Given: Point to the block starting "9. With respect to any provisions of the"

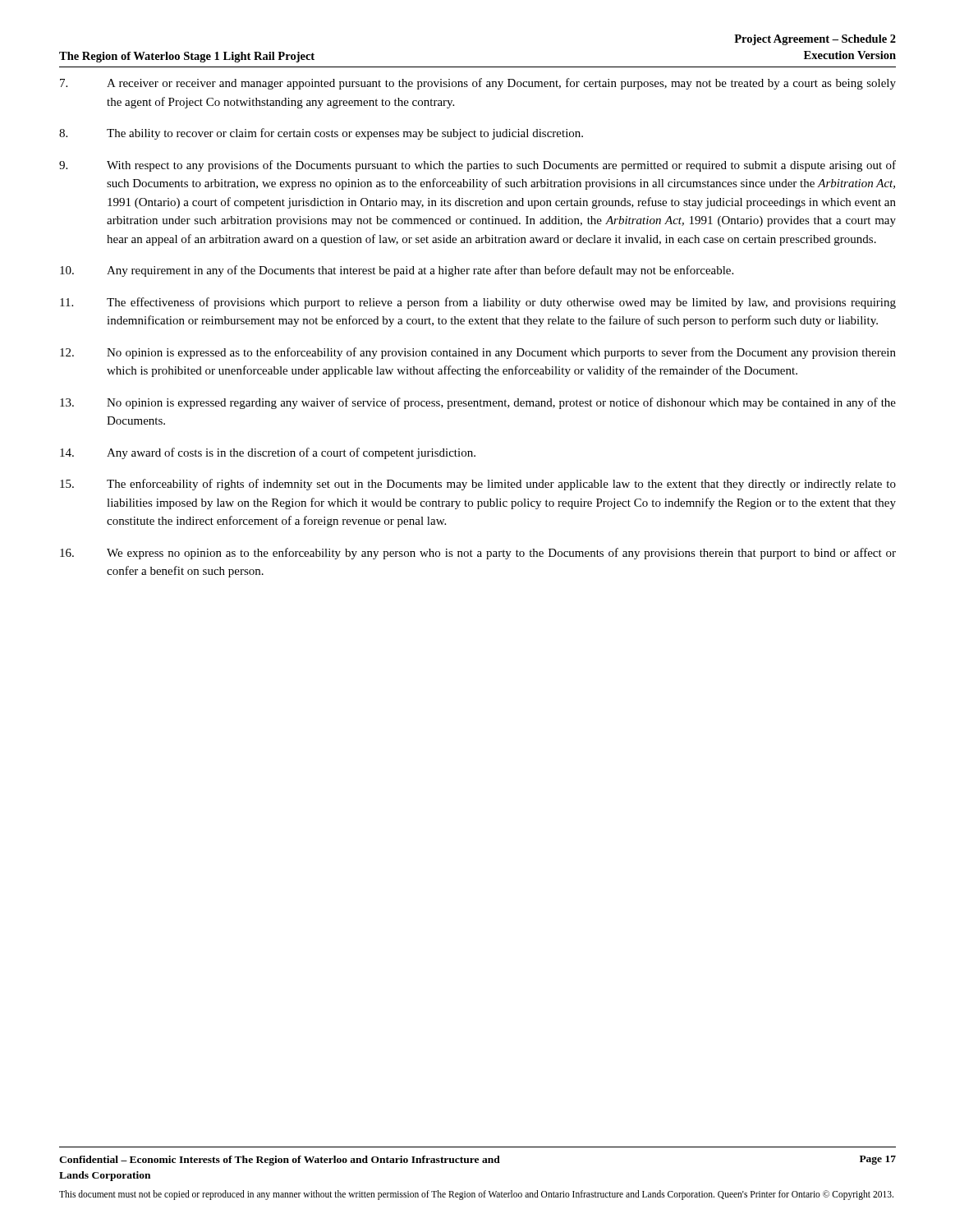Looking at the screenshot, I should point(478,202).
